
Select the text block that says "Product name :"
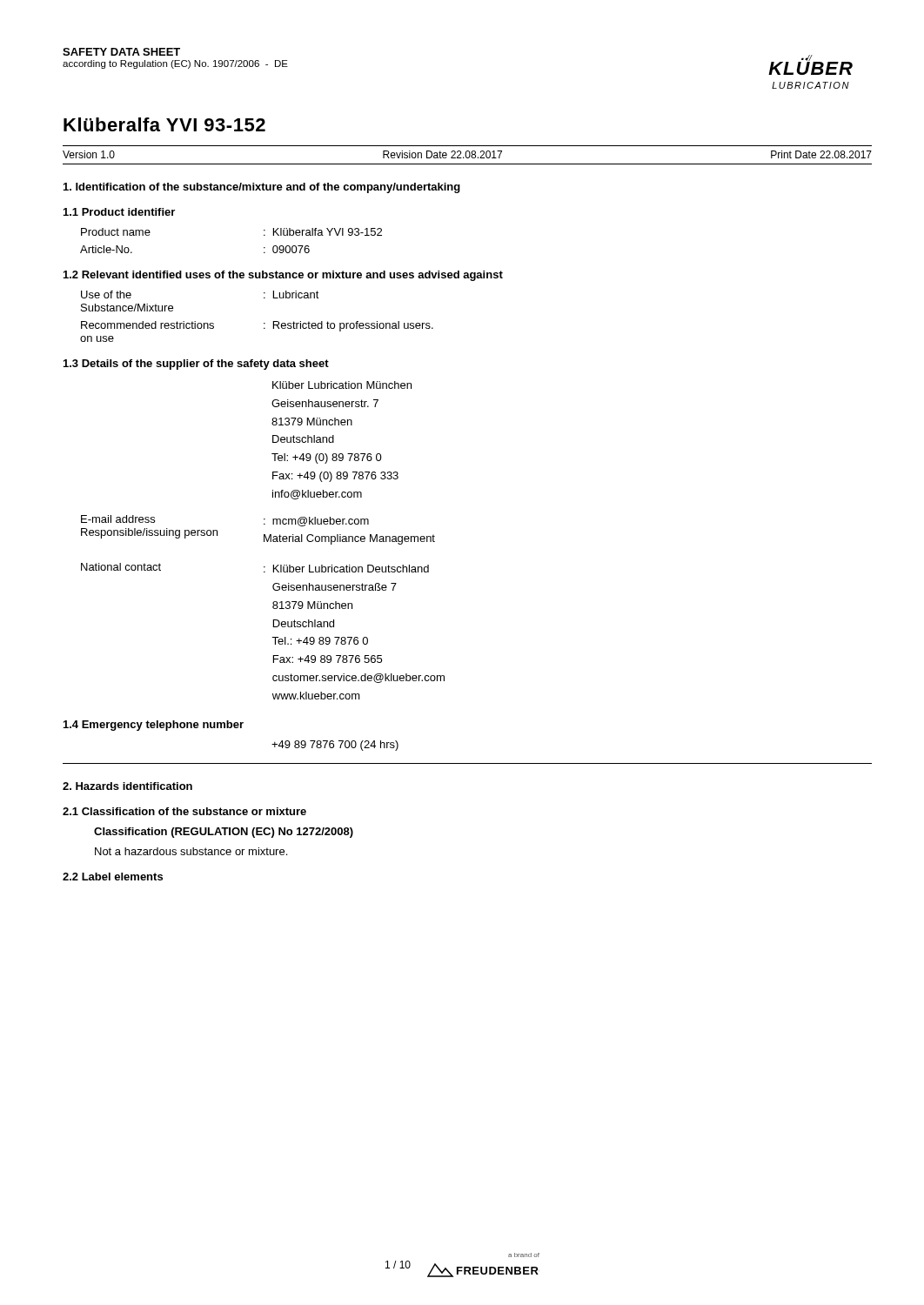pyautogui.click(x=114, y=231)
